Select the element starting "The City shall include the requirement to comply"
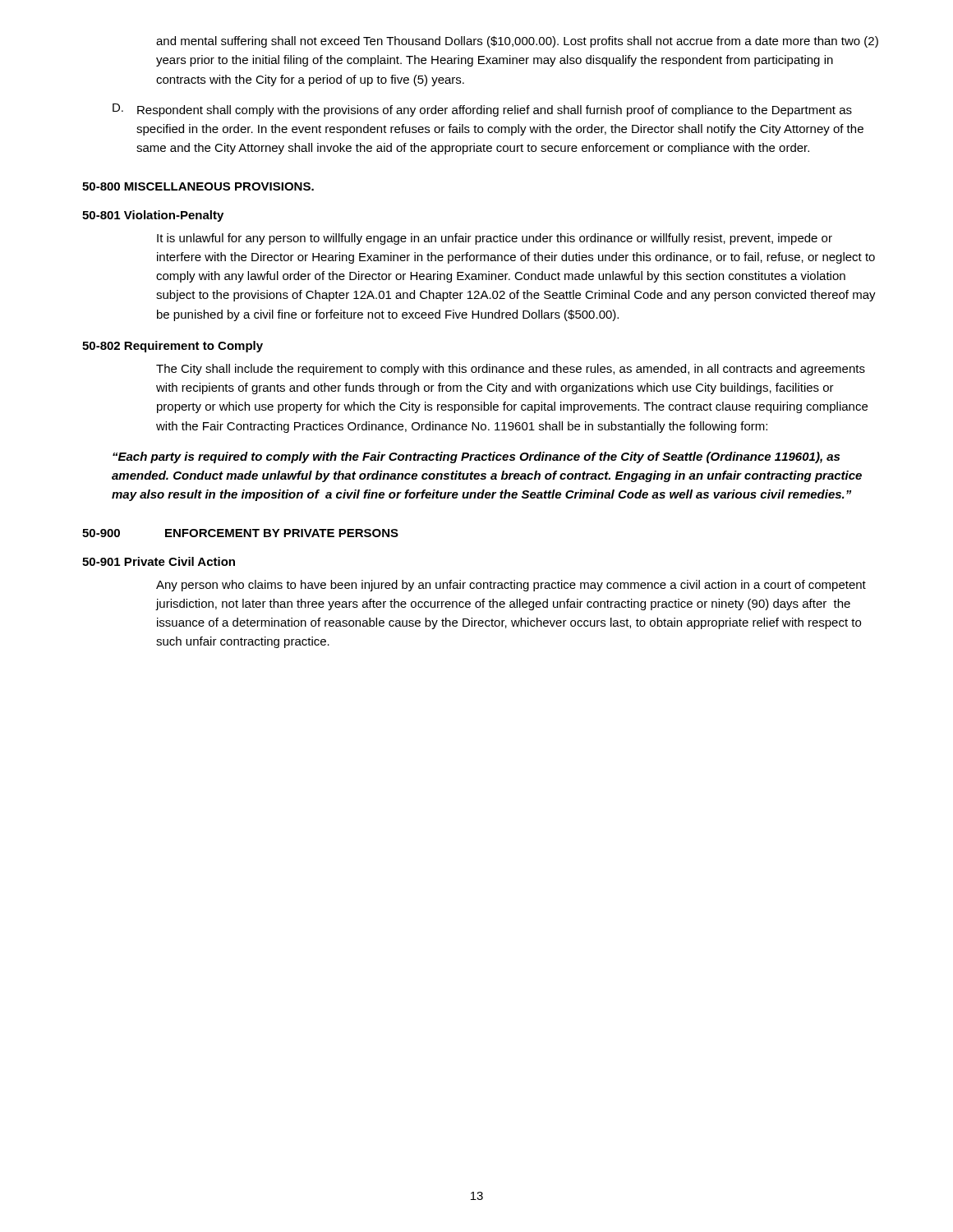 [x=512, y=397]
